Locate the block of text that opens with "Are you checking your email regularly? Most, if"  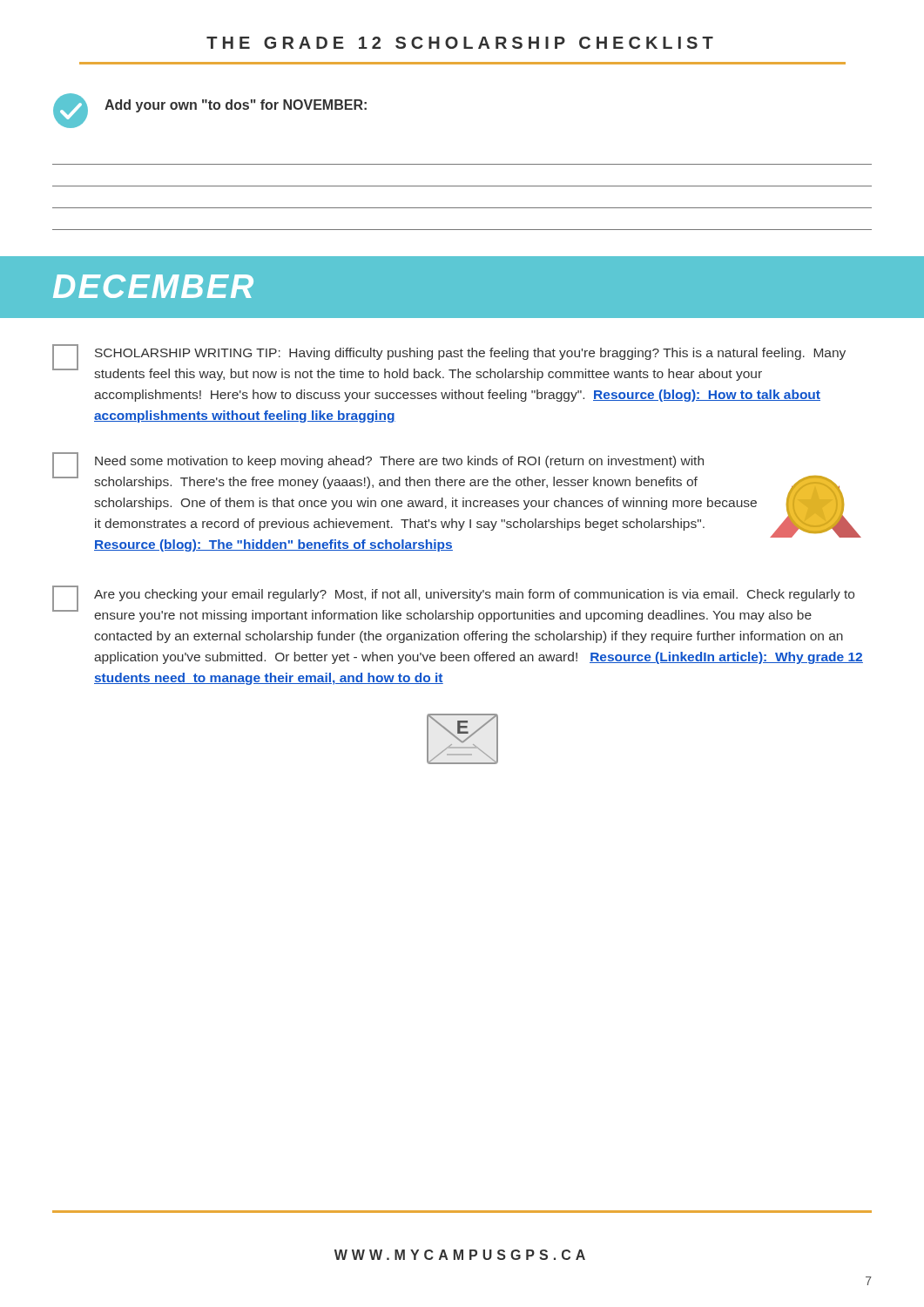pos(478,636)
